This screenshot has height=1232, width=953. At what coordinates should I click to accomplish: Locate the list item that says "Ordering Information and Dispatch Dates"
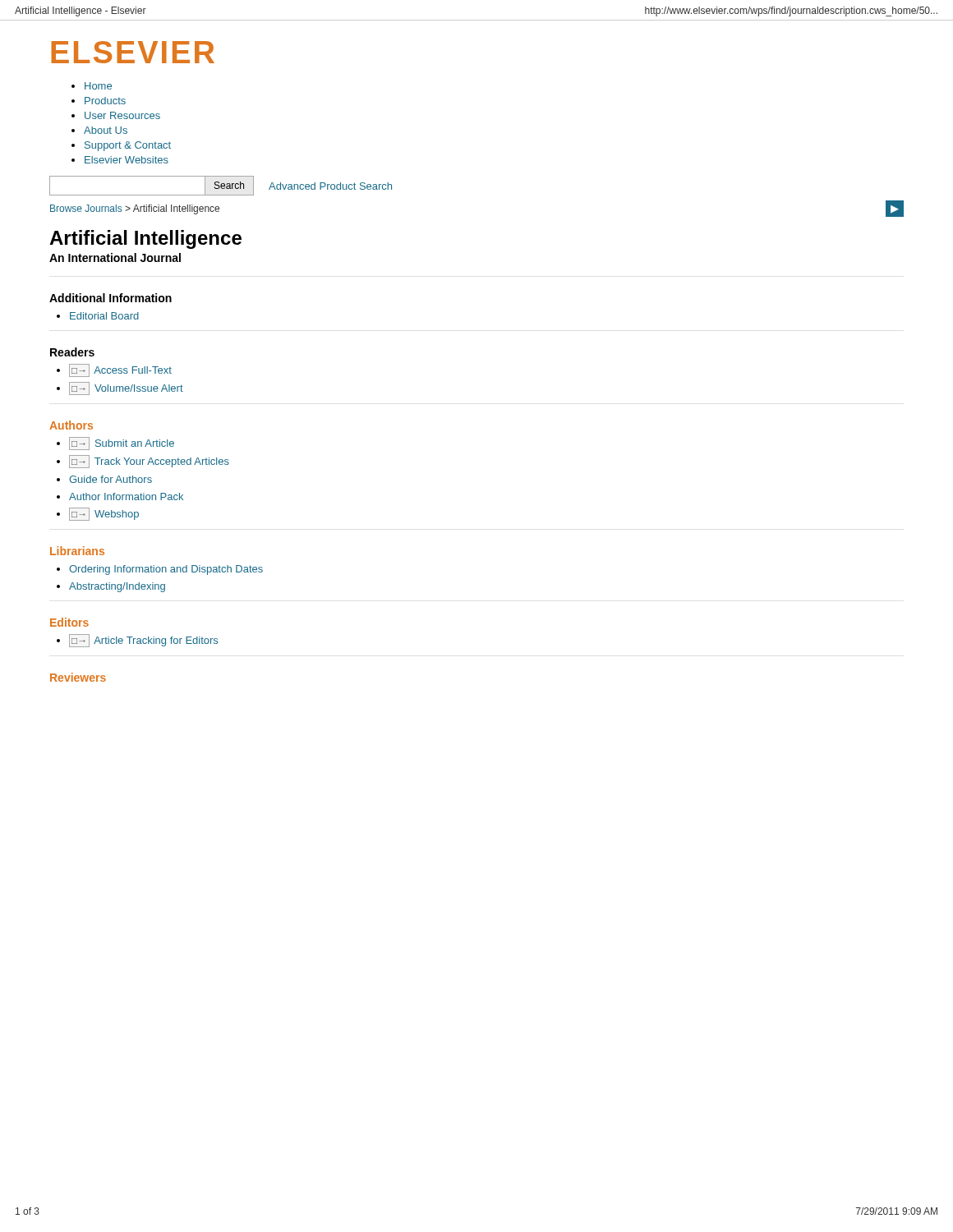pyautogui.click(x=166, y=570)
